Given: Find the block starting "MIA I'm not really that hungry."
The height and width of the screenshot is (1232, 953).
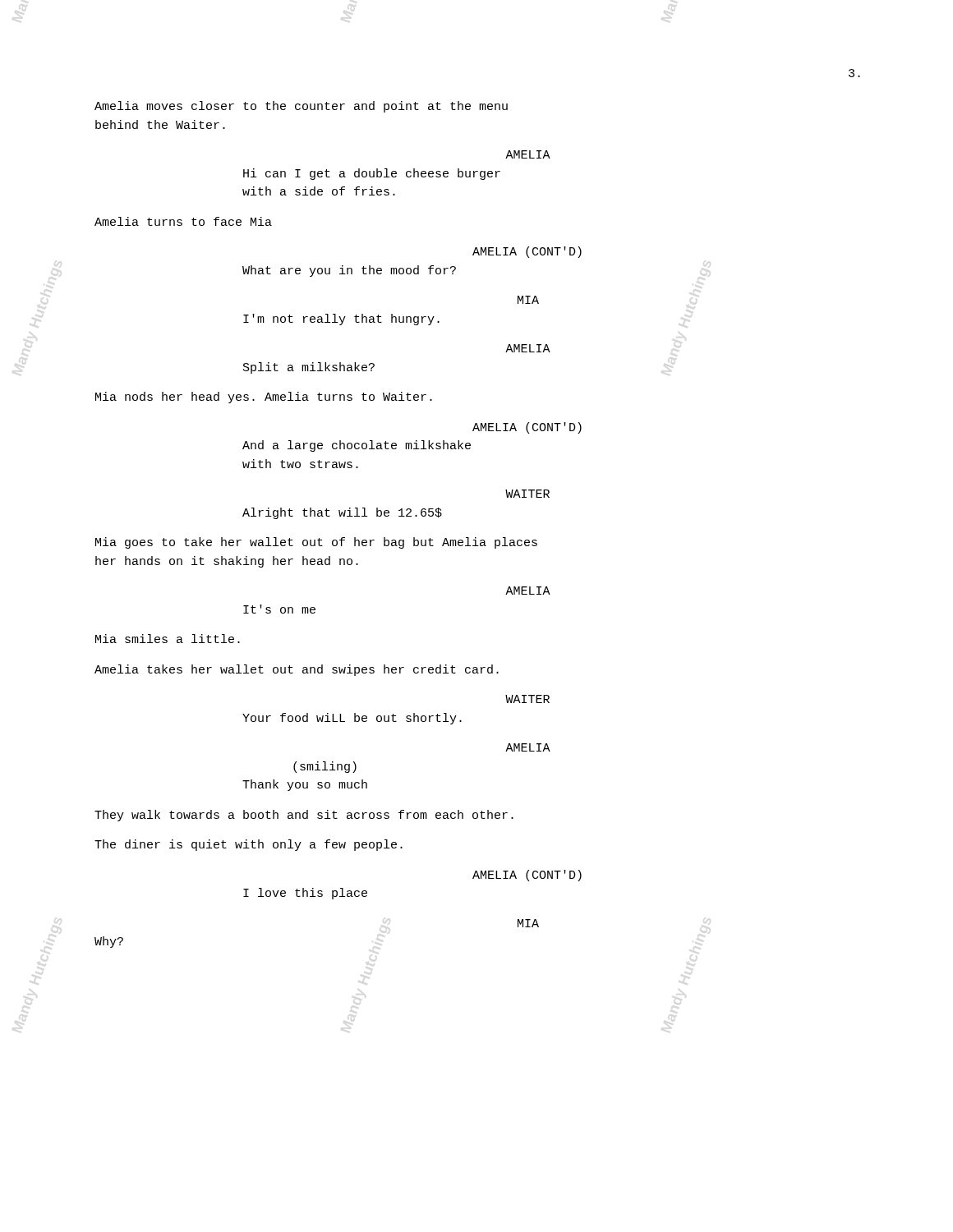Looking at the screenshot, I should click(x=528, y=311).
